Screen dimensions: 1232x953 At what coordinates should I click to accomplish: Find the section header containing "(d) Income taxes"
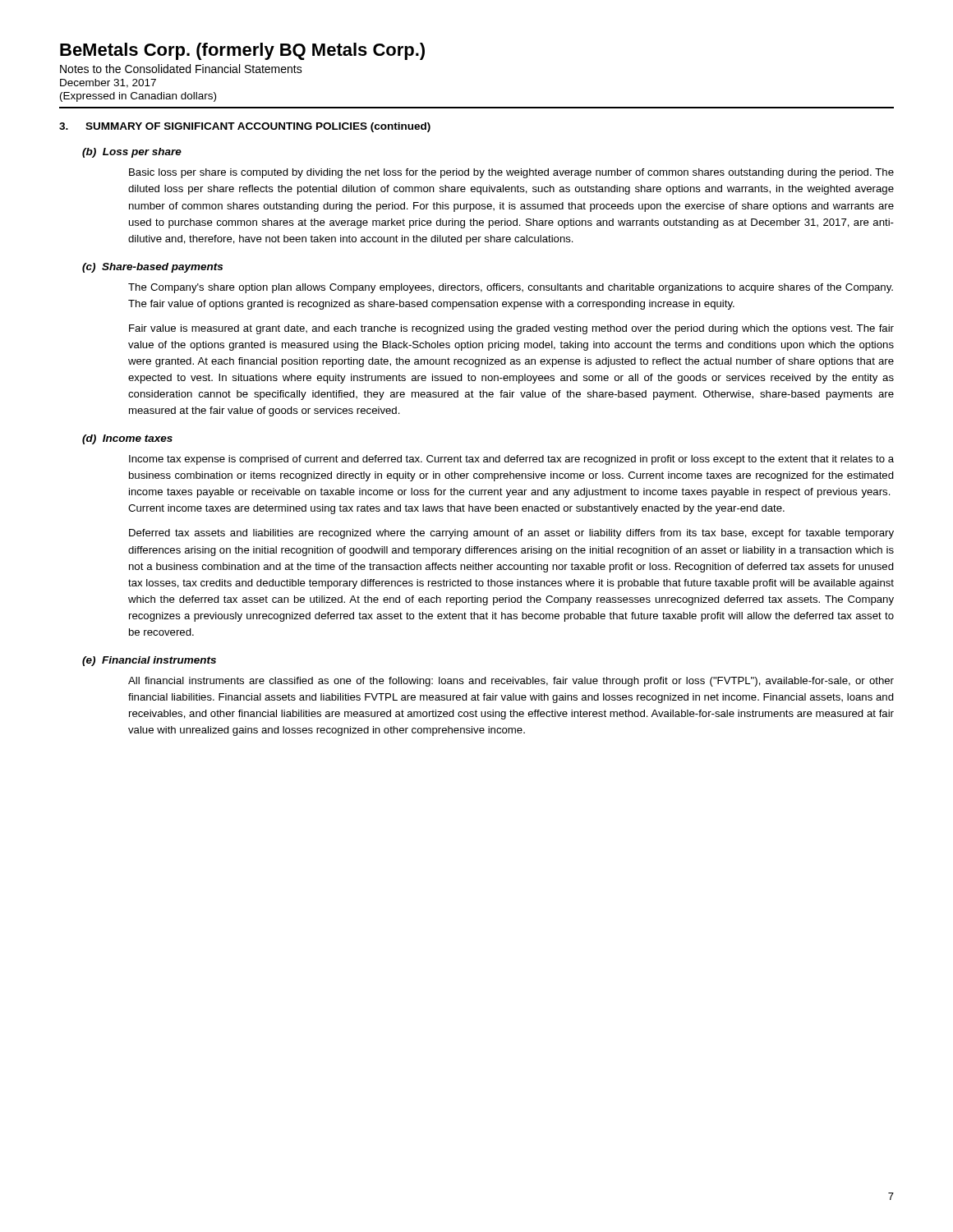pos(127,438)
